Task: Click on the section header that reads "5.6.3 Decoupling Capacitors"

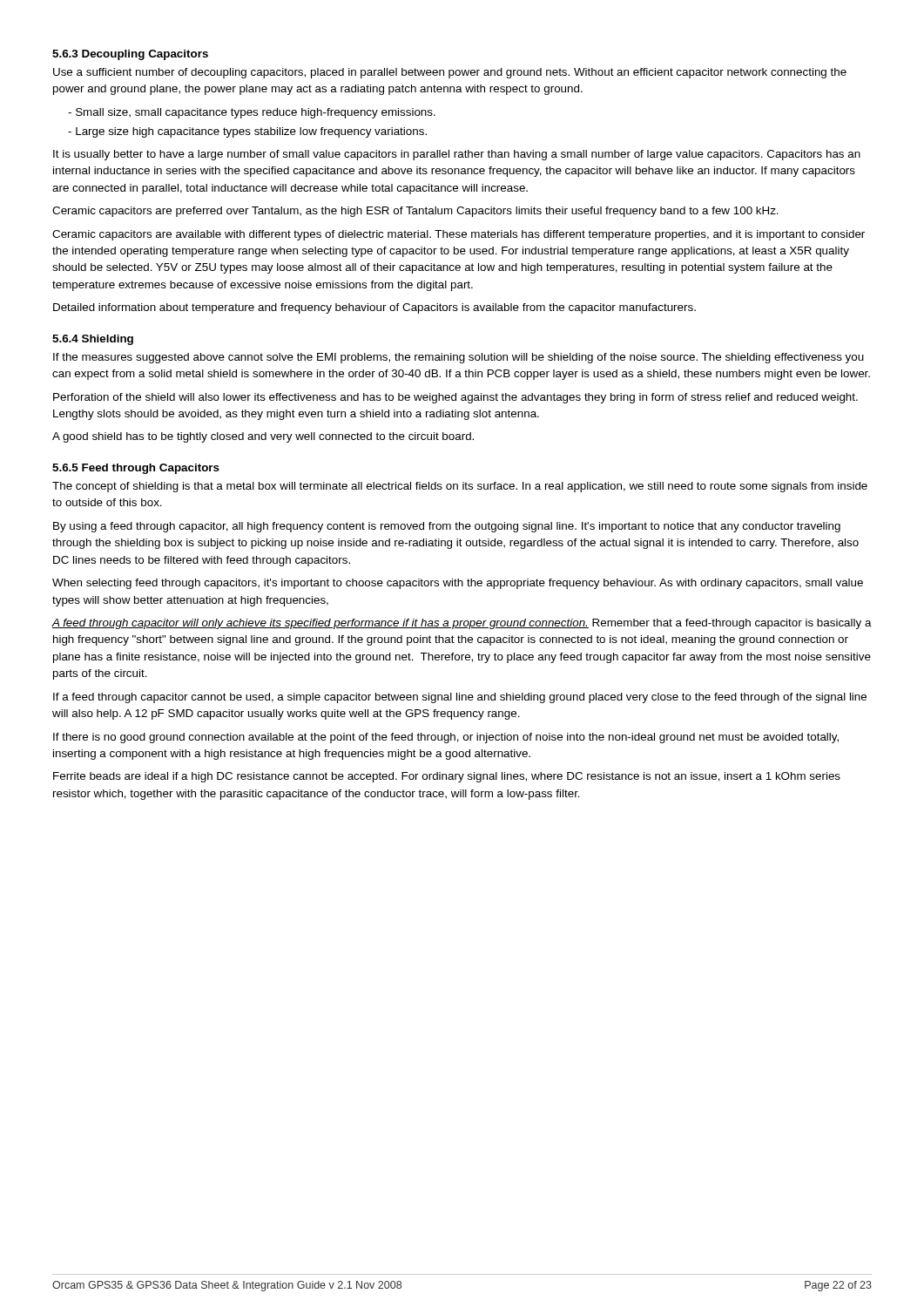Action: click(x=130, y=54)
